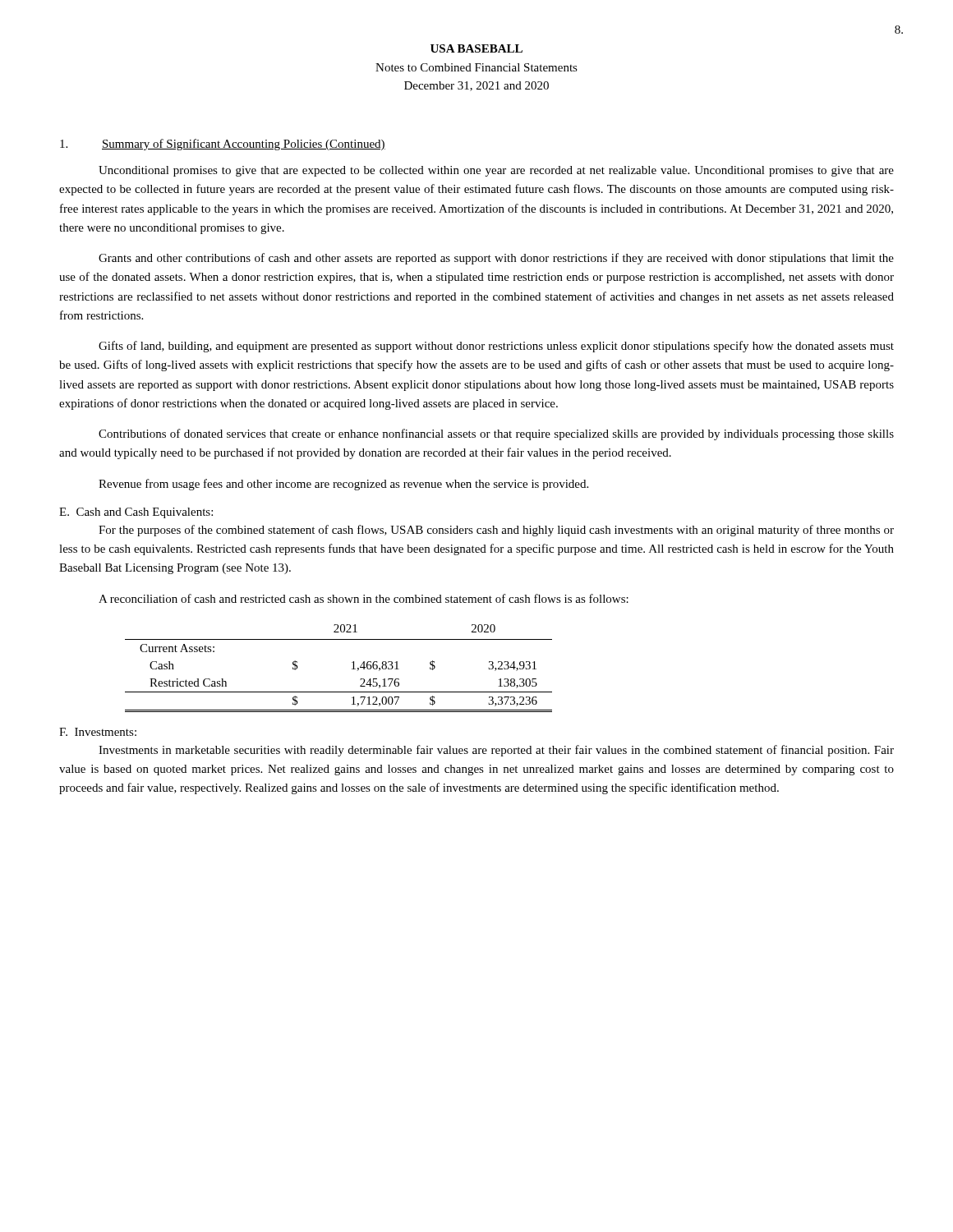Find the region starting "Revenue from usage fees and other income"
Image resolution: width=953 pixels, height=1232 pixels.
344,483
